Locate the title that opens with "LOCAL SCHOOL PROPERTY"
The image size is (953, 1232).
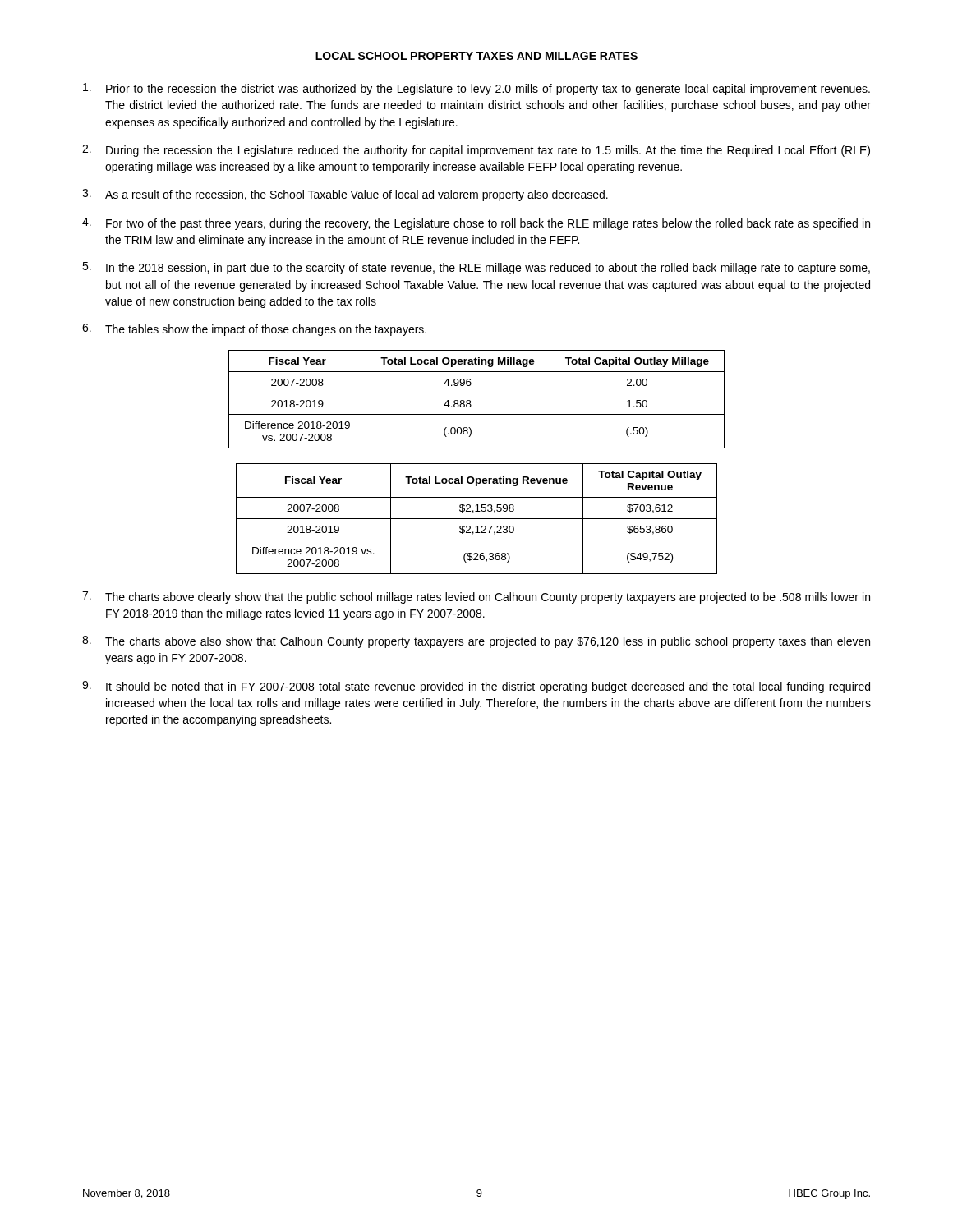476,56
